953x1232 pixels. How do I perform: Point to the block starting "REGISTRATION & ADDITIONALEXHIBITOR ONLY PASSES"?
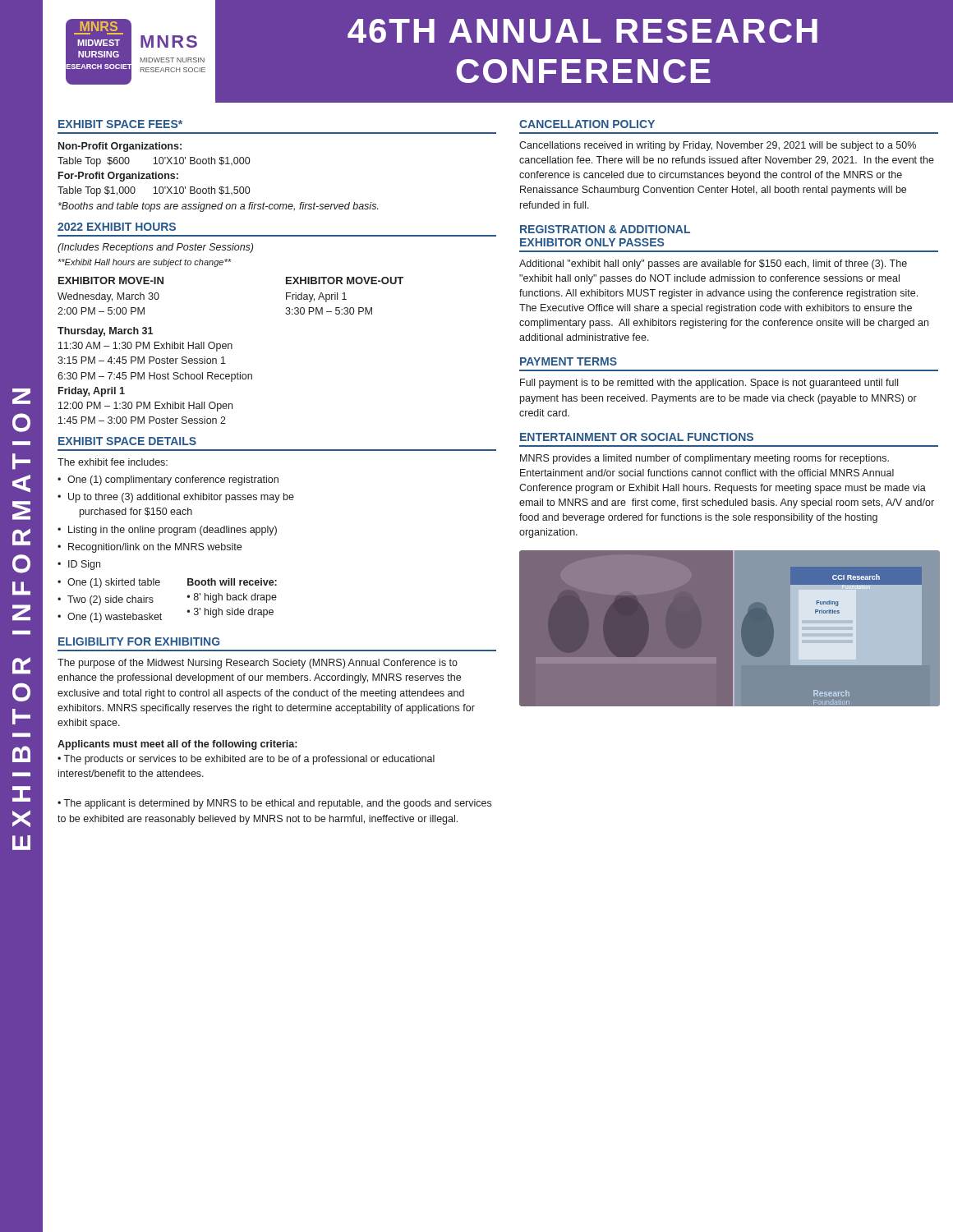coord(605,235)
